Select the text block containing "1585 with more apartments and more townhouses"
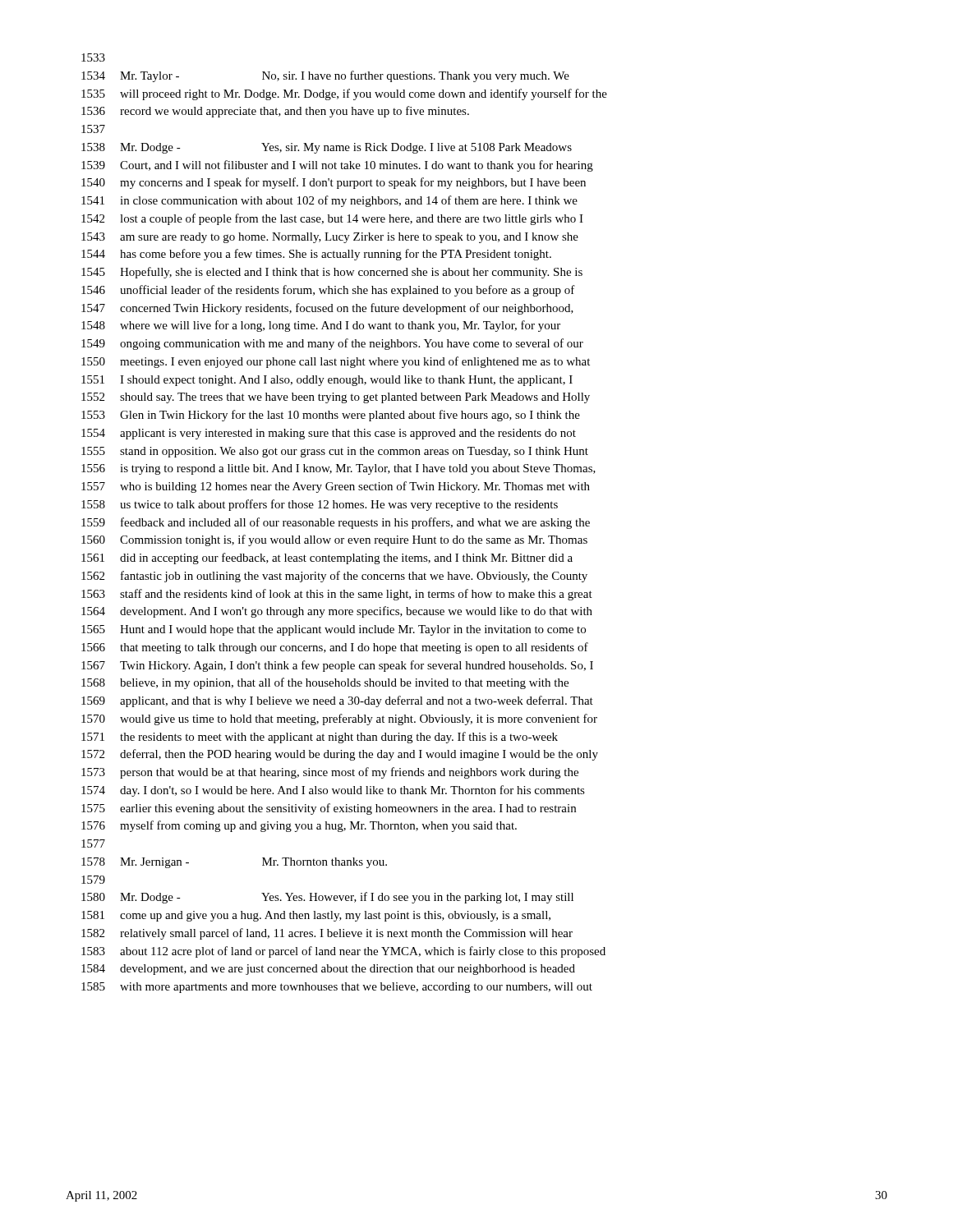 pos(476,987)
